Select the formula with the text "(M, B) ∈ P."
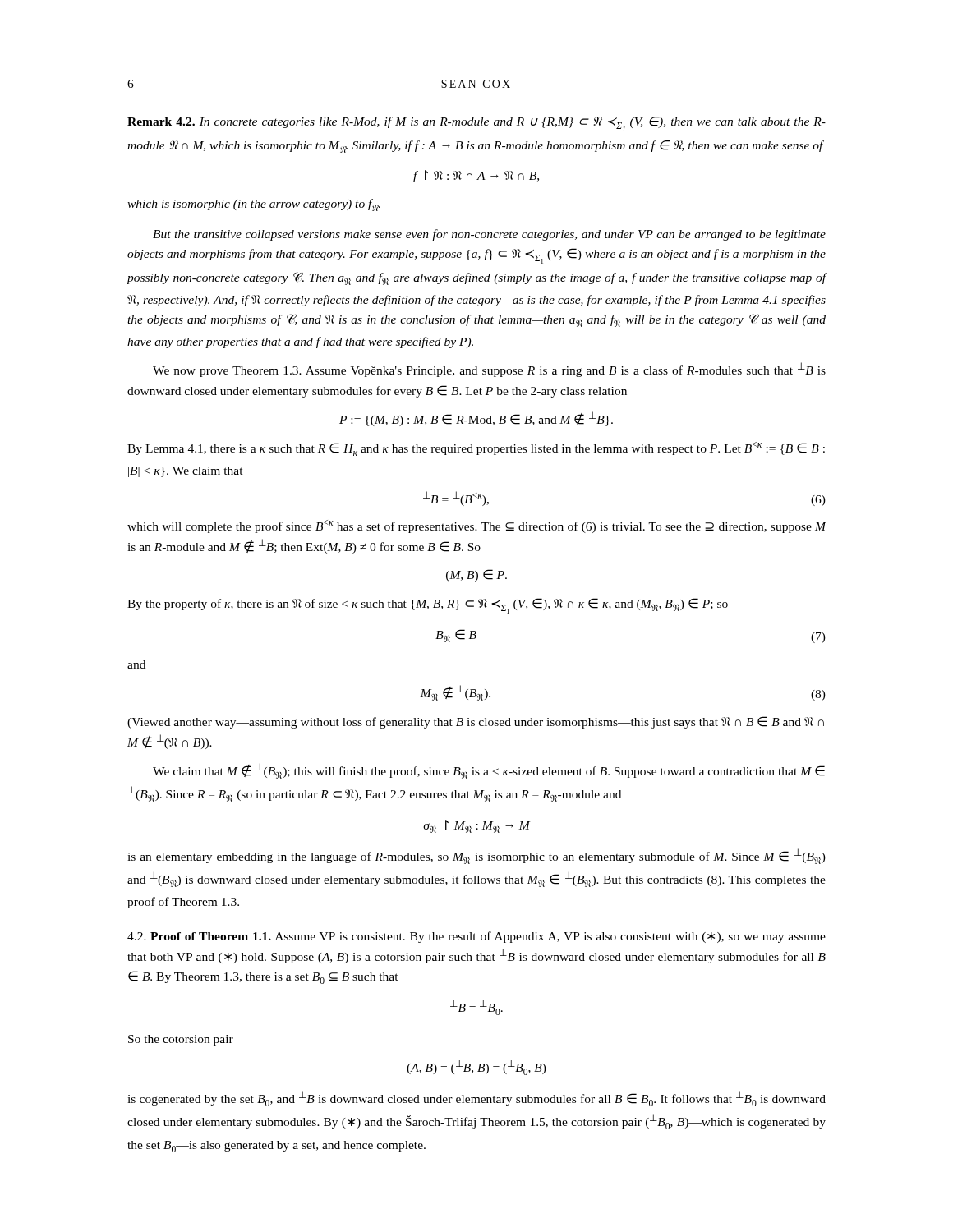The image size is (953, 1232). (476, 575)
